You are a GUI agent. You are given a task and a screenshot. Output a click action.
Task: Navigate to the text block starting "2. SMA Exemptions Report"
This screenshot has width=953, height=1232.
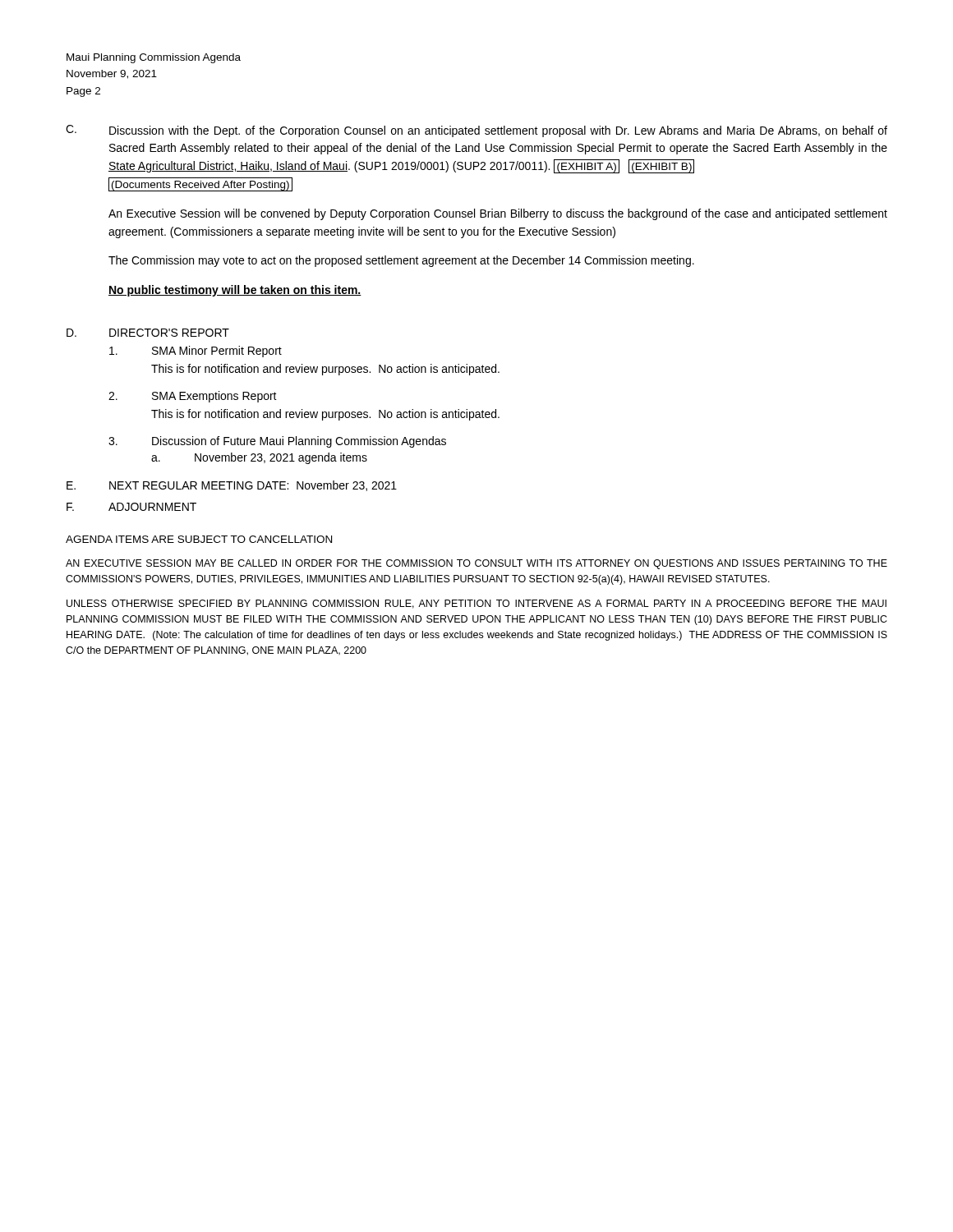pyautogui.click(x=193, y=397)
